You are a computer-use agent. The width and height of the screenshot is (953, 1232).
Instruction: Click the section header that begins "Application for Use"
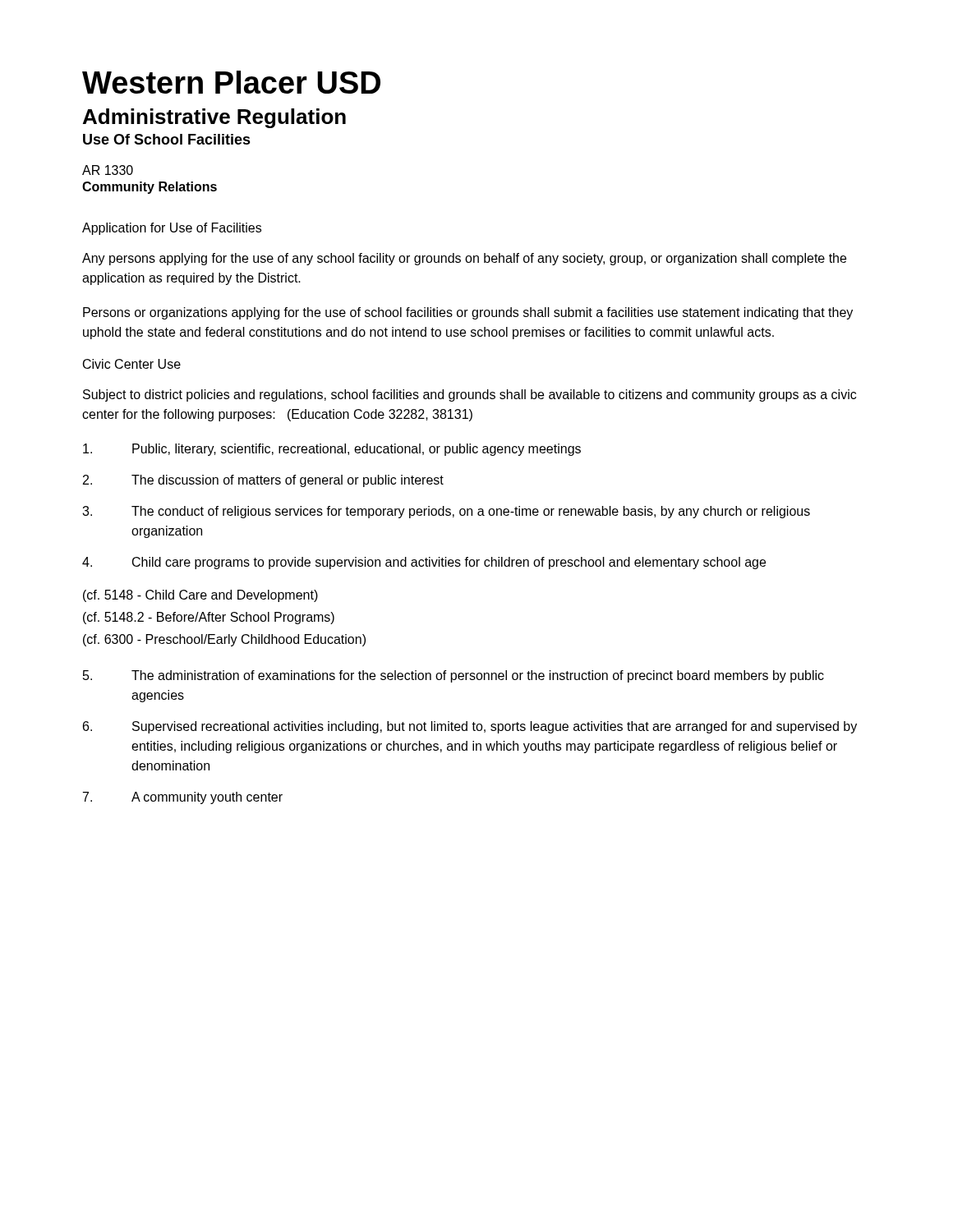pyautogui.click(x=172, y=228)
